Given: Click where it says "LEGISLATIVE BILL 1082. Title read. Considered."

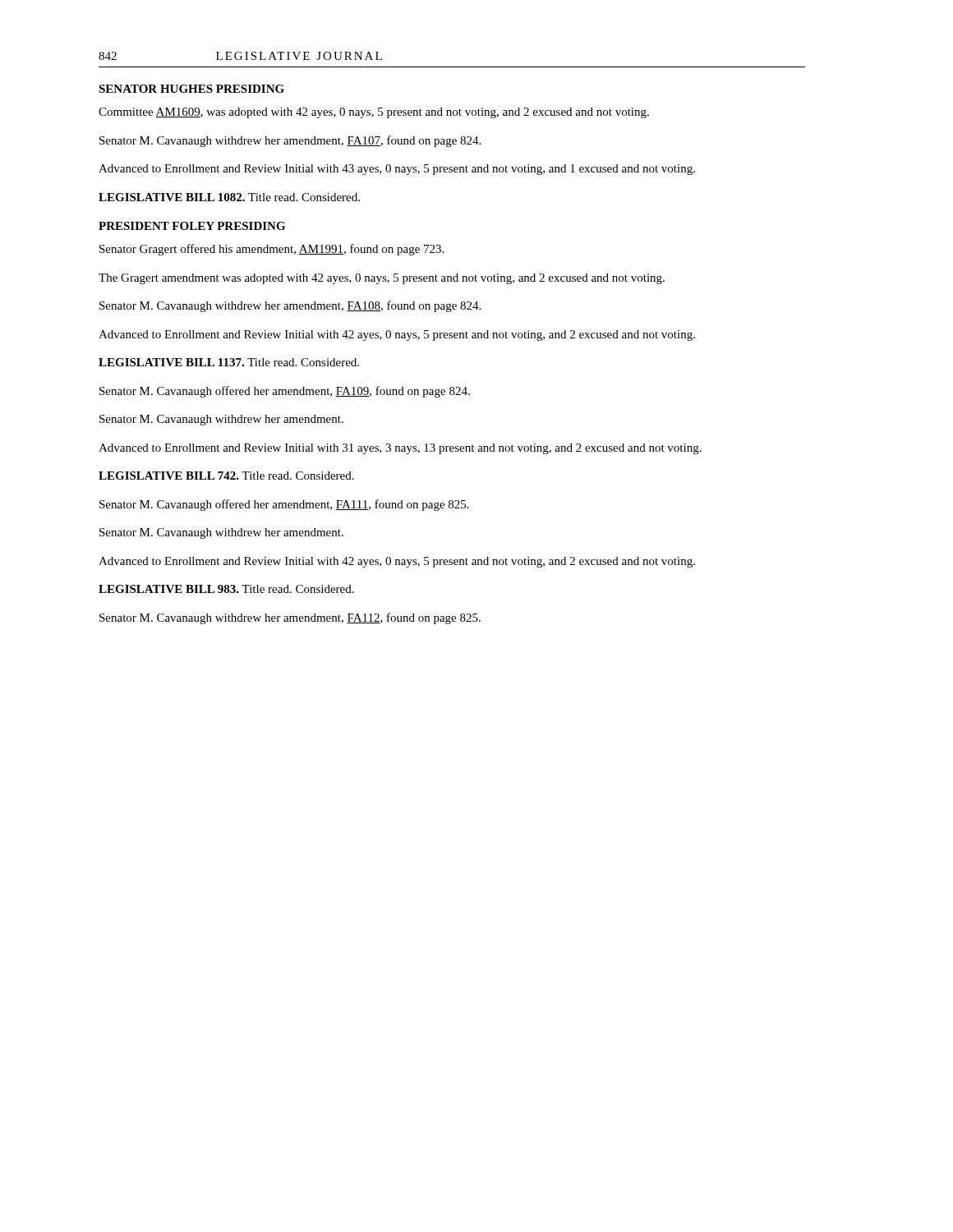Looking at the screenshot, I should pos(230,197).
